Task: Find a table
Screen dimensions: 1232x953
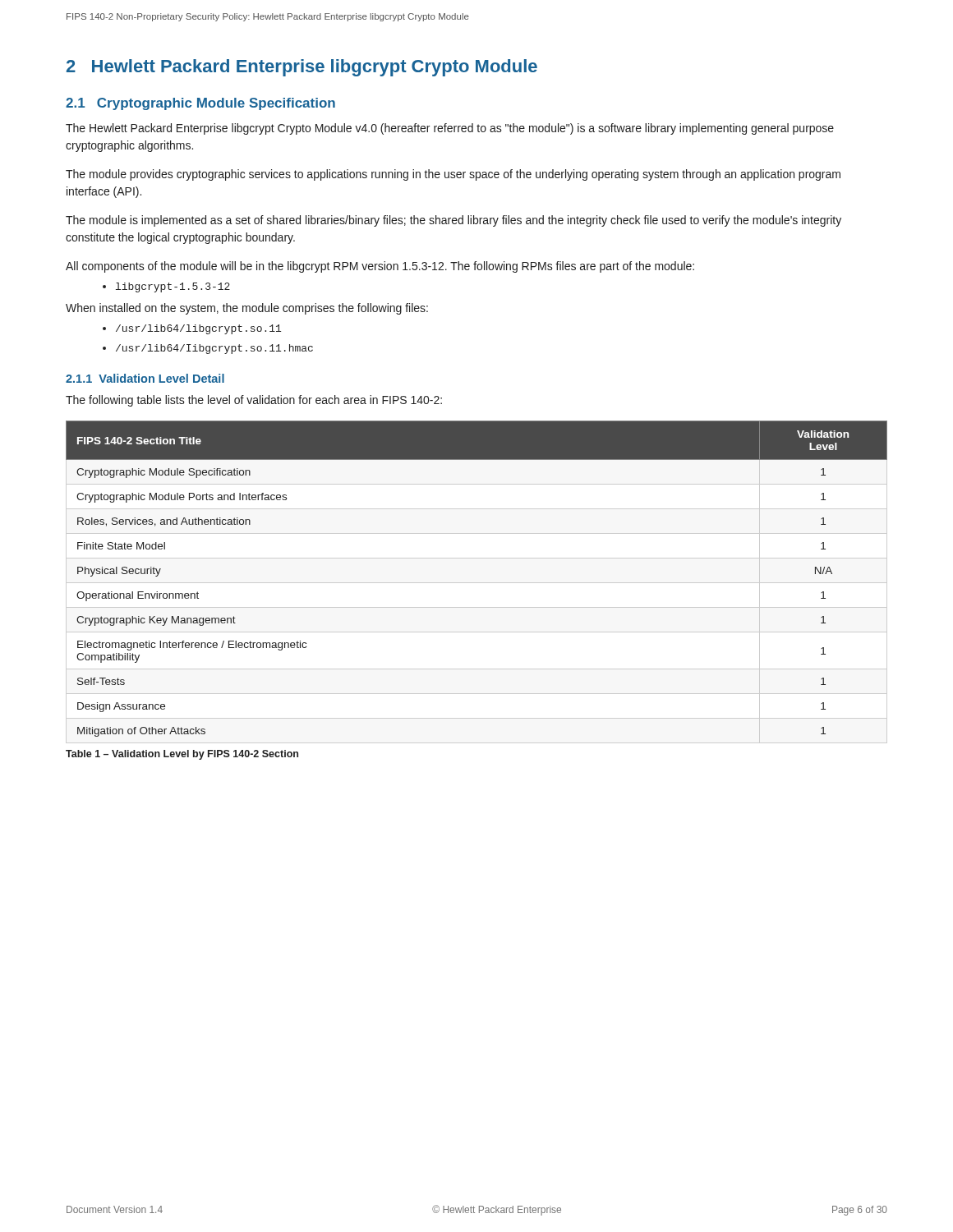Action: tap(476, 582)
